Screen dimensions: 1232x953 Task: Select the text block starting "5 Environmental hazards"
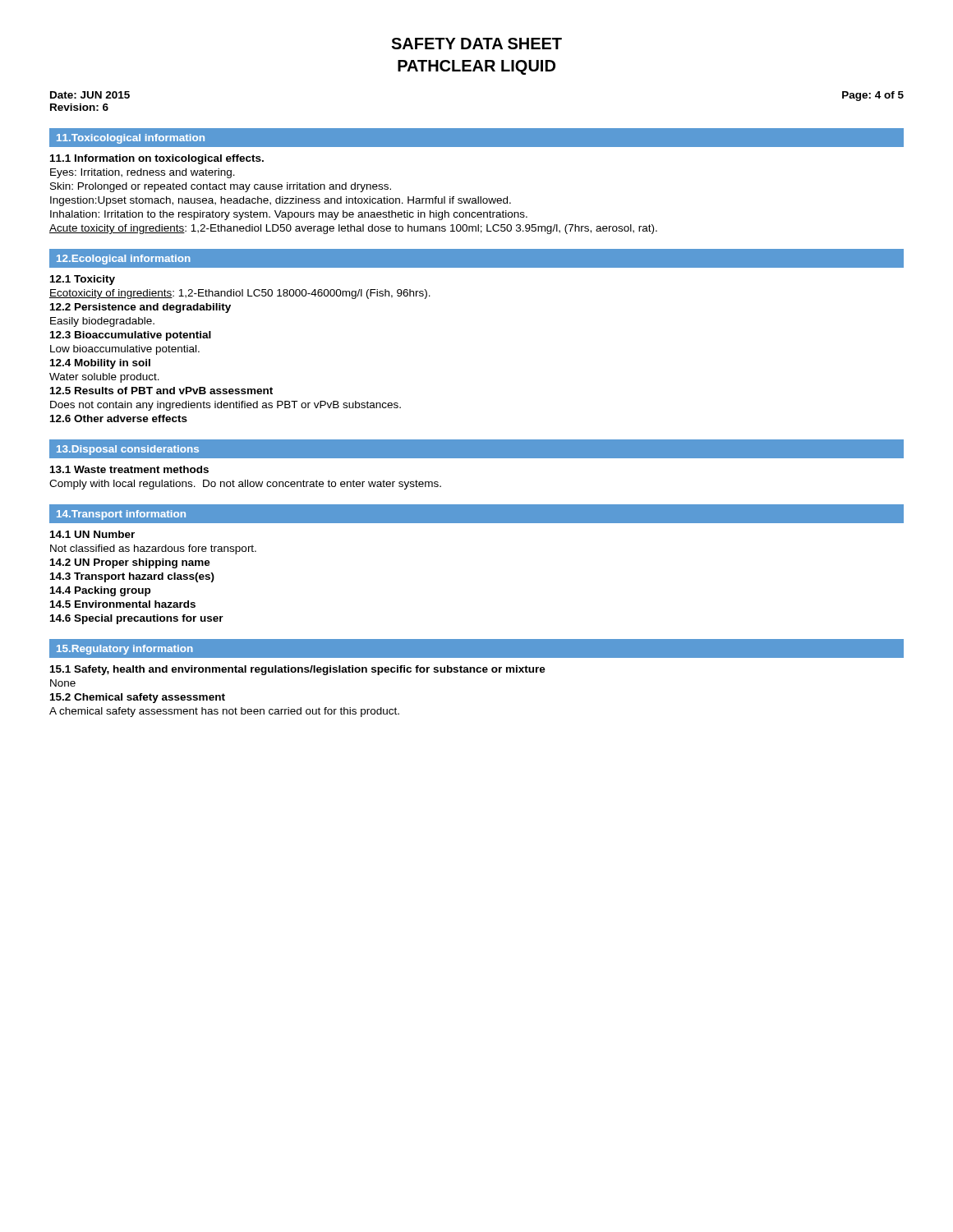click(x=123, y=604)
